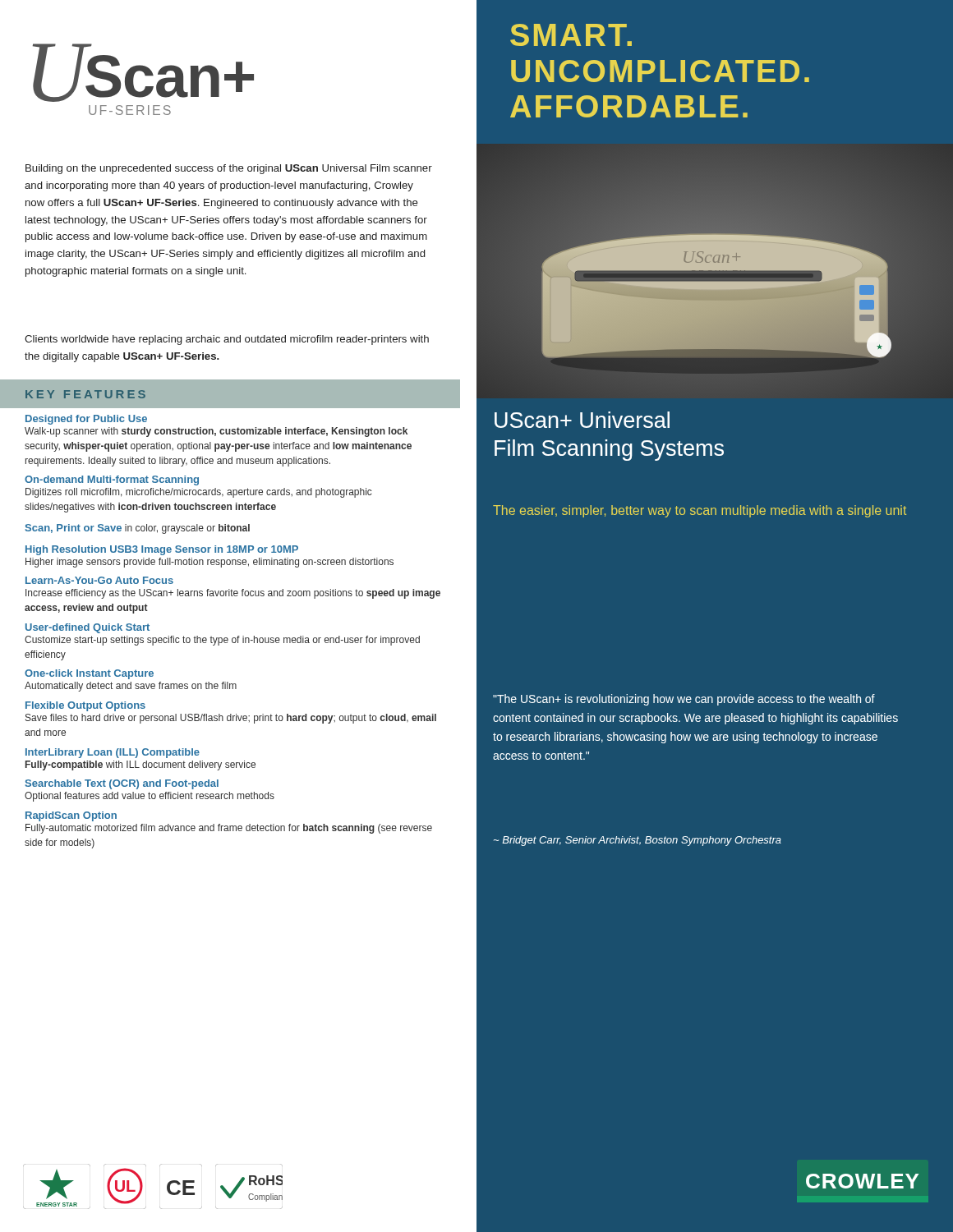This screenshot has height=1232, width=953.
Task: Click where it says "Fully-compatible with ILL document delivery service"
Action: click(x=140, y=764)
